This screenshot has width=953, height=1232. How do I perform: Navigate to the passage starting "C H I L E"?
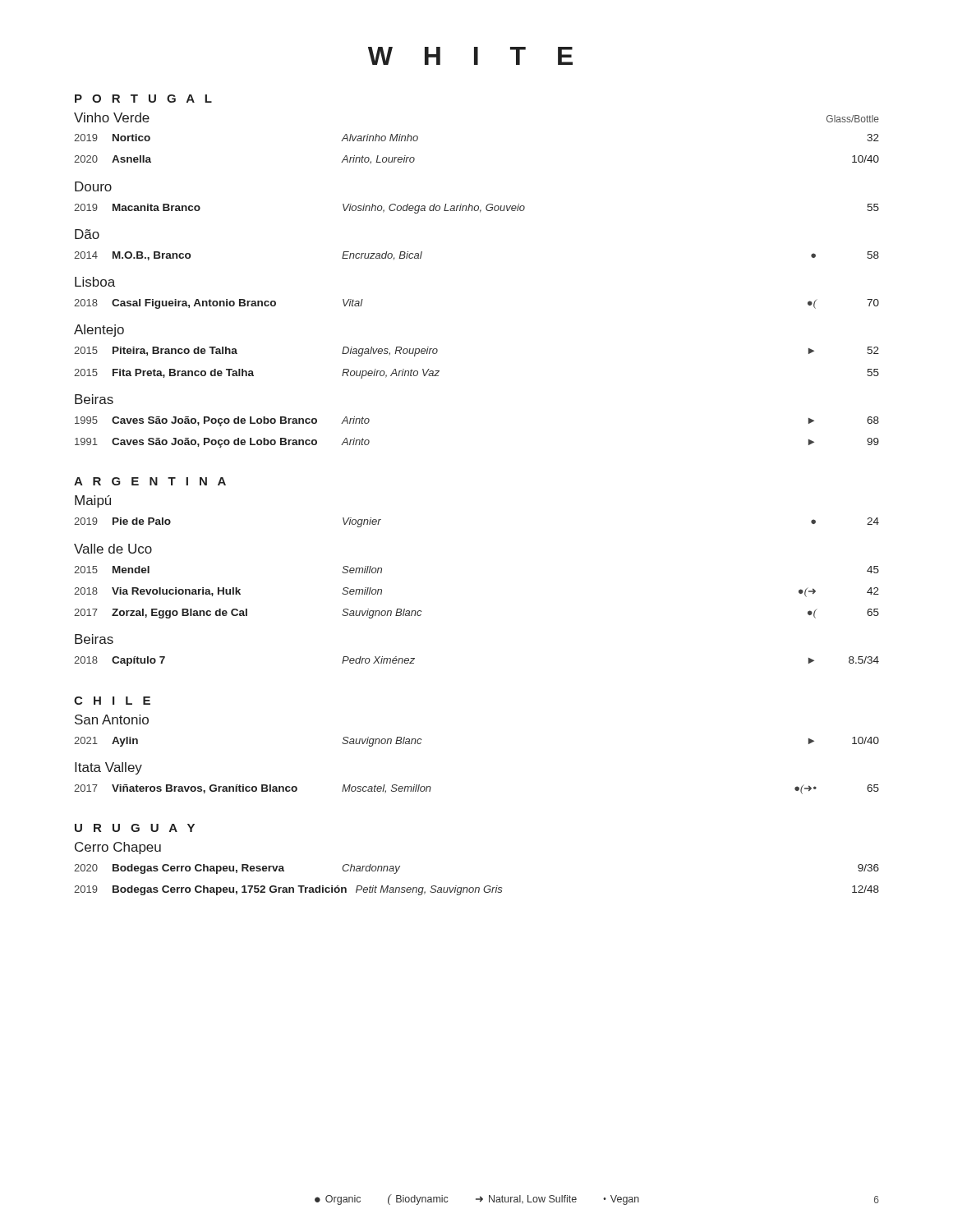[x=114, y=700]
